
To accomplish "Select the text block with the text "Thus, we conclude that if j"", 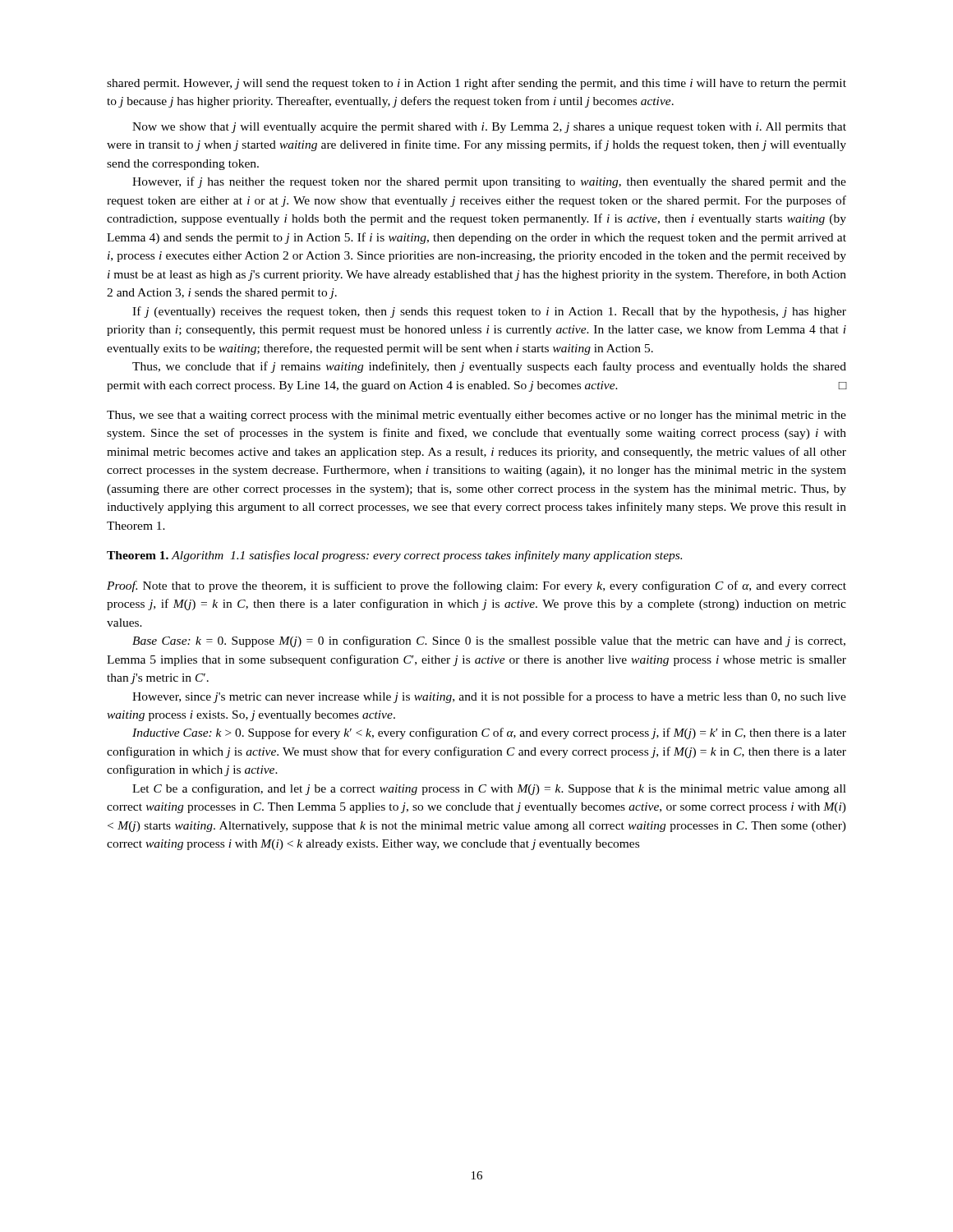I will click(x=476, y=376).
